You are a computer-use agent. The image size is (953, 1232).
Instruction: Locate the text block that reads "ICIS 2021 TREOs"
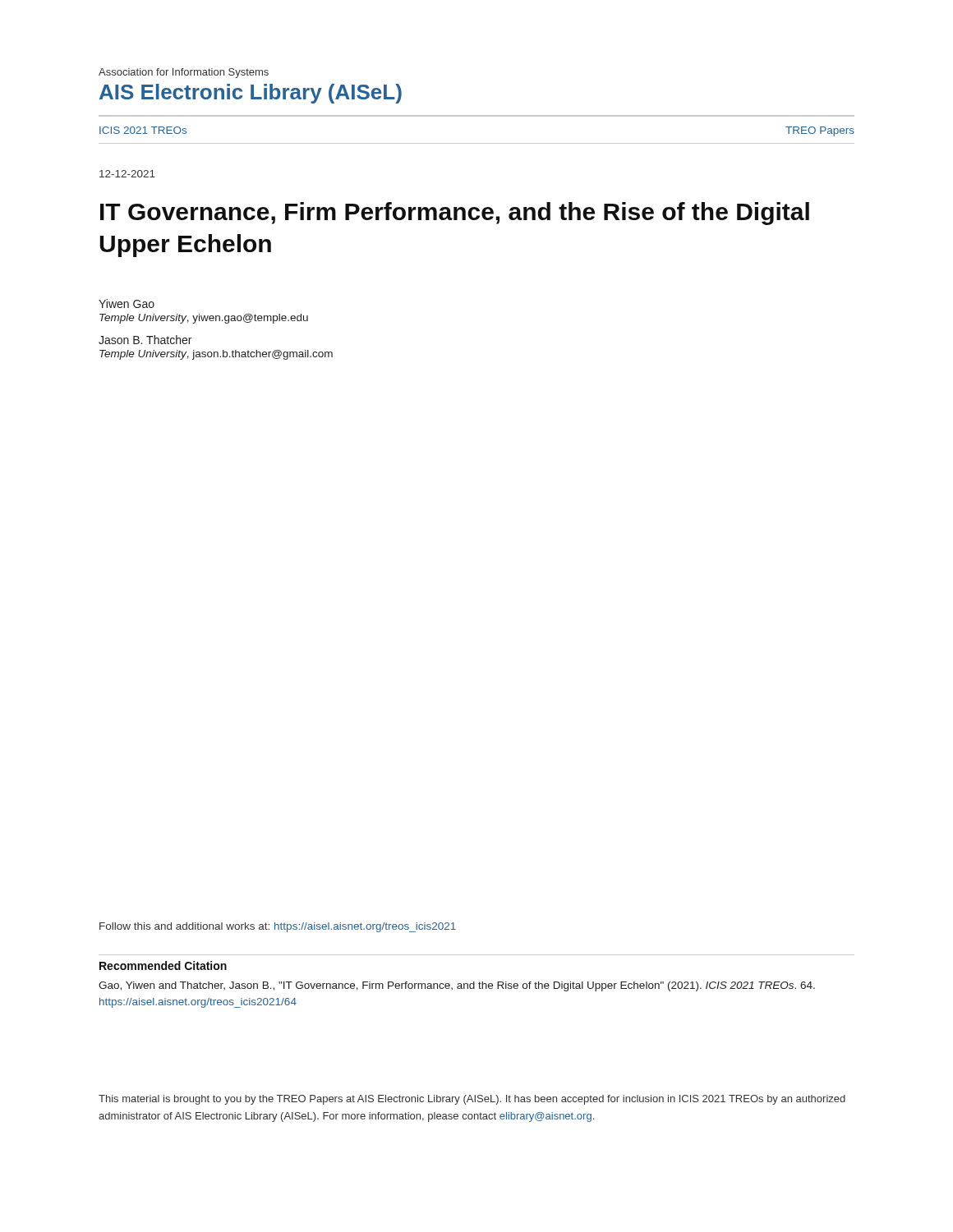pyautogui.click(x=145, y=131)
